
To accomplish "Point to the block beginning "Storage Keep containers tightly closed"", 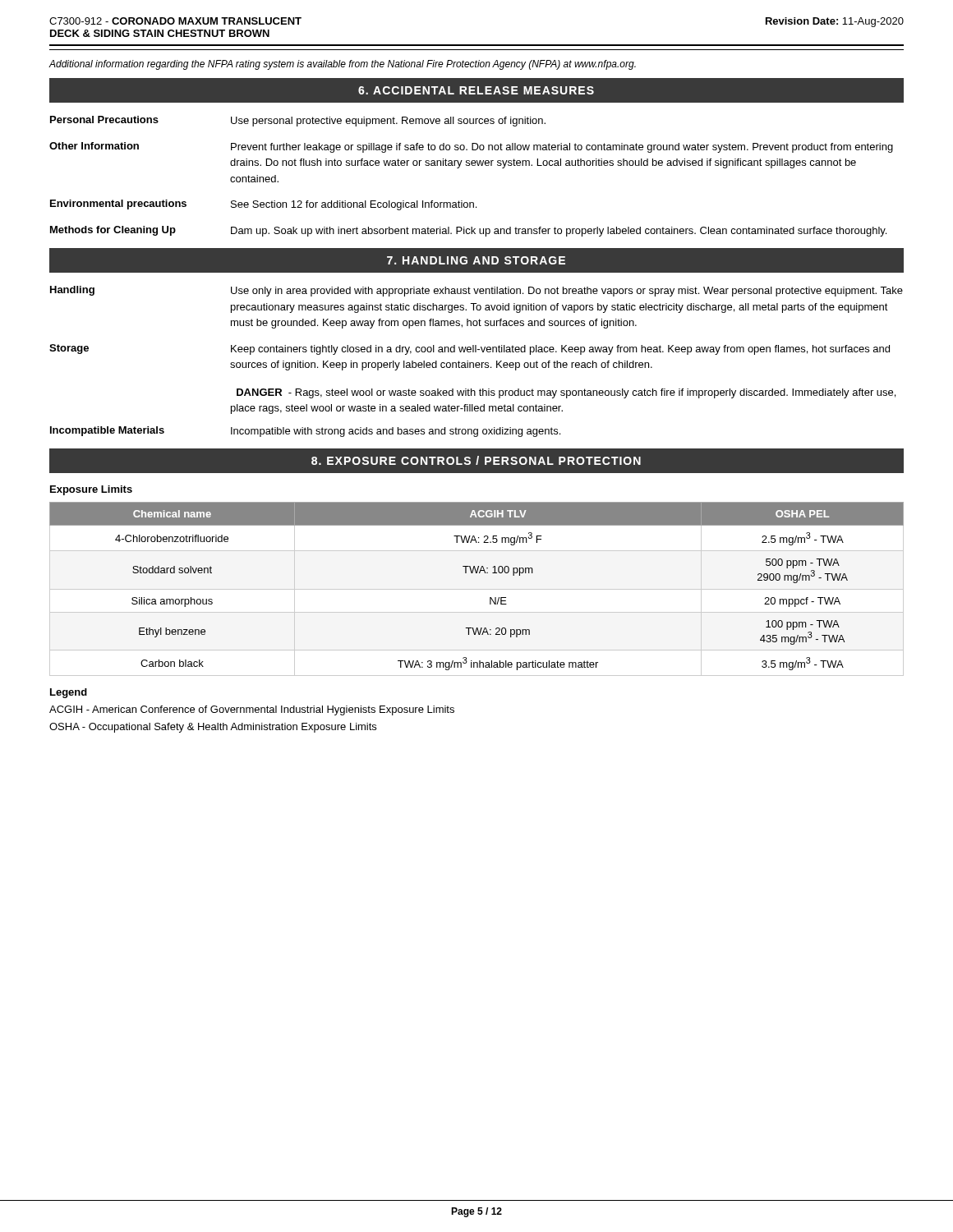I will pyautogui.click(x=476, y=356).
